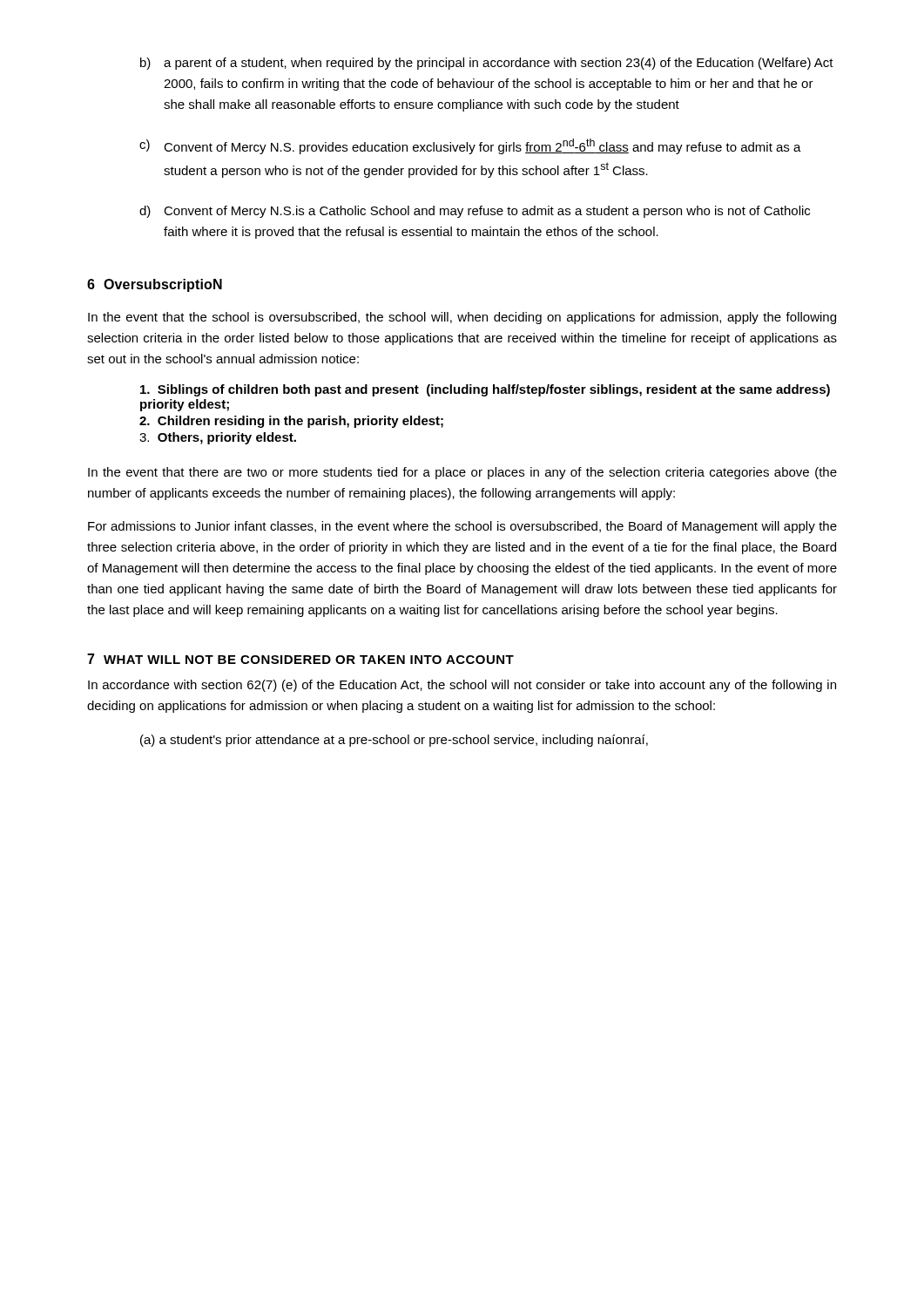The height and width of the screenshot is (1307, 924).
Task: Point to the block beginning "In the event that there are two or"
Action: click(462, 482)
